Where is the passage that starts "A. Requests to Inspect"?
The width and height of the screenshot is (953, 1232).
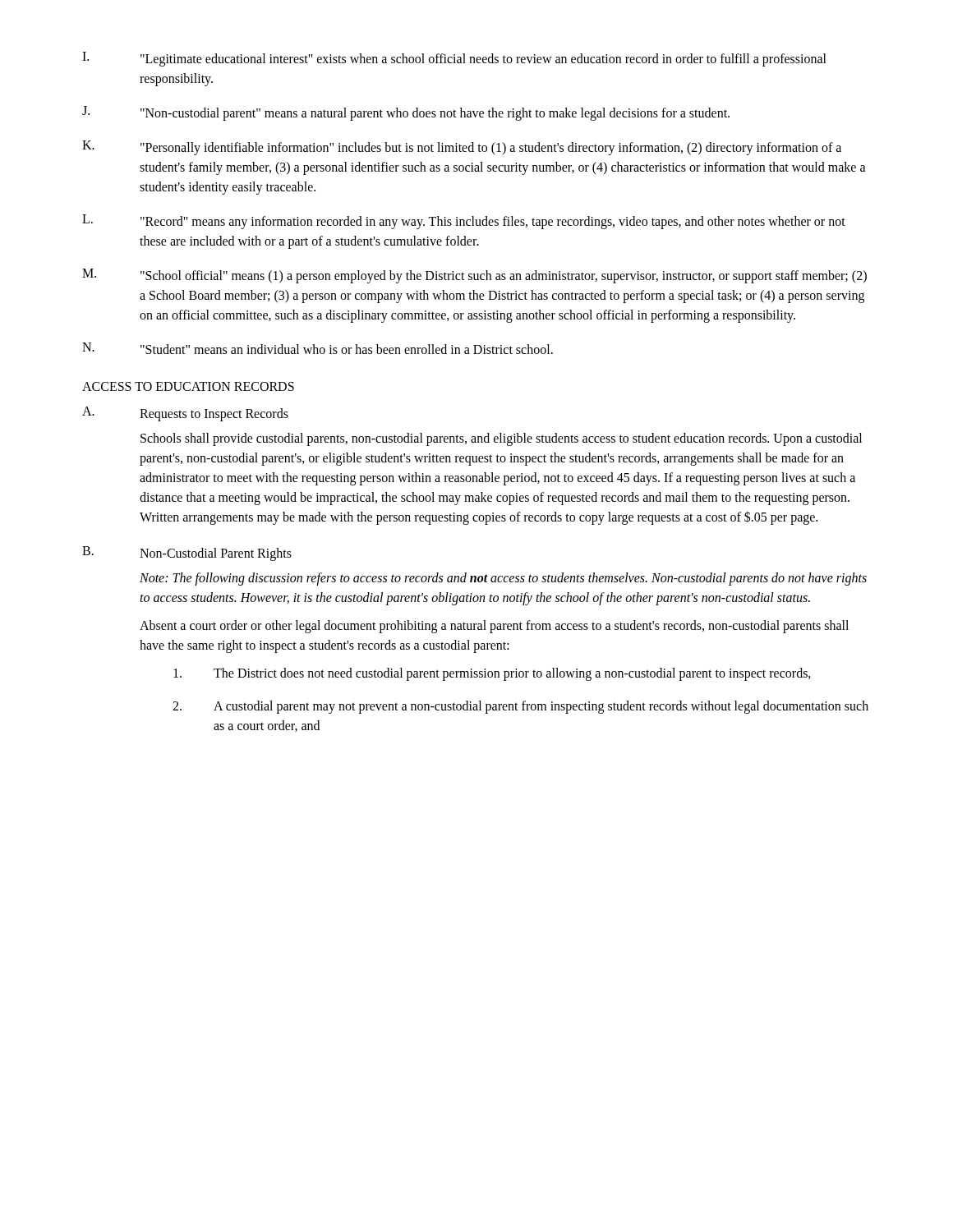[x=476, y=470]
